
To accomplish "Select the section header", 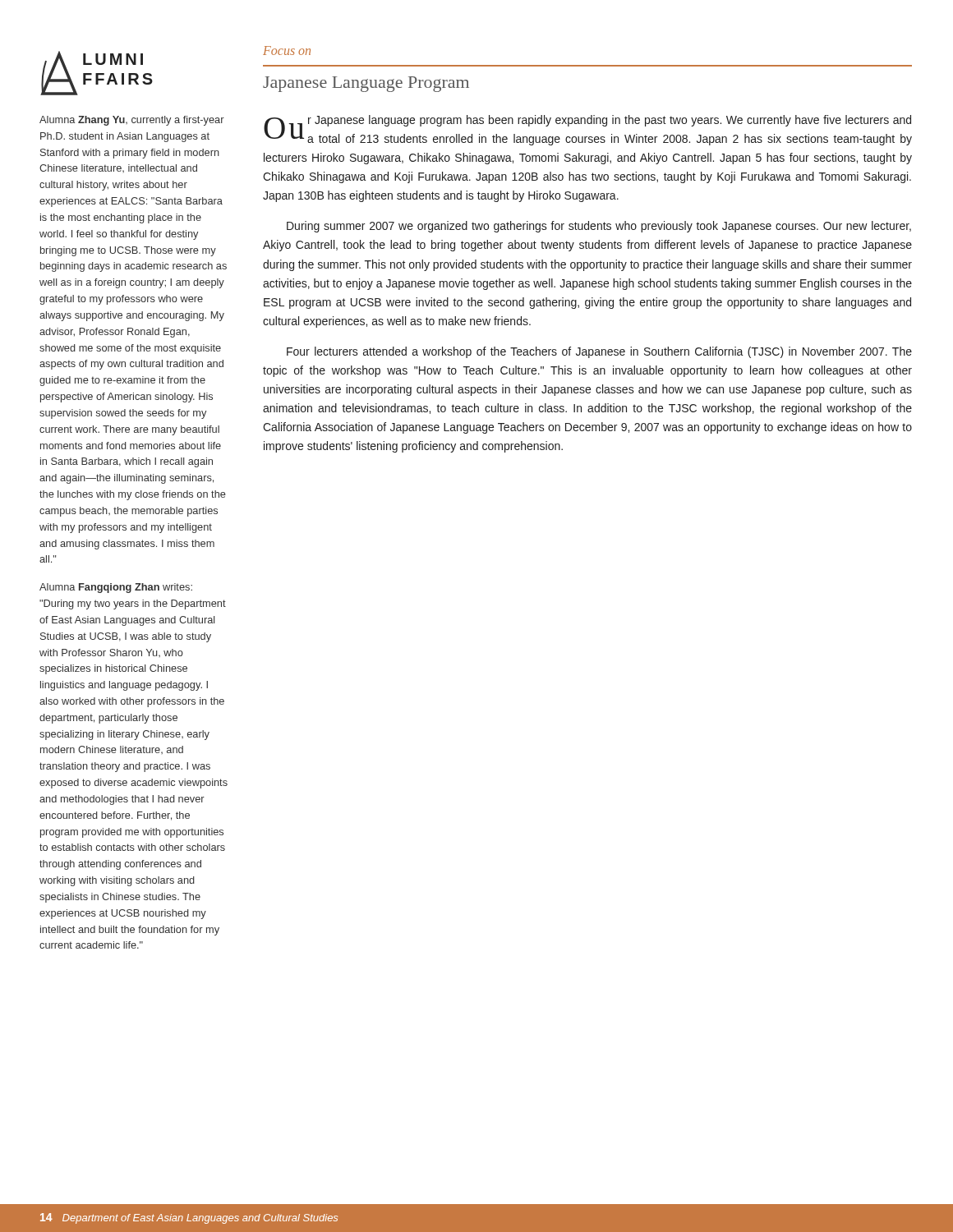I will point(587,54).
